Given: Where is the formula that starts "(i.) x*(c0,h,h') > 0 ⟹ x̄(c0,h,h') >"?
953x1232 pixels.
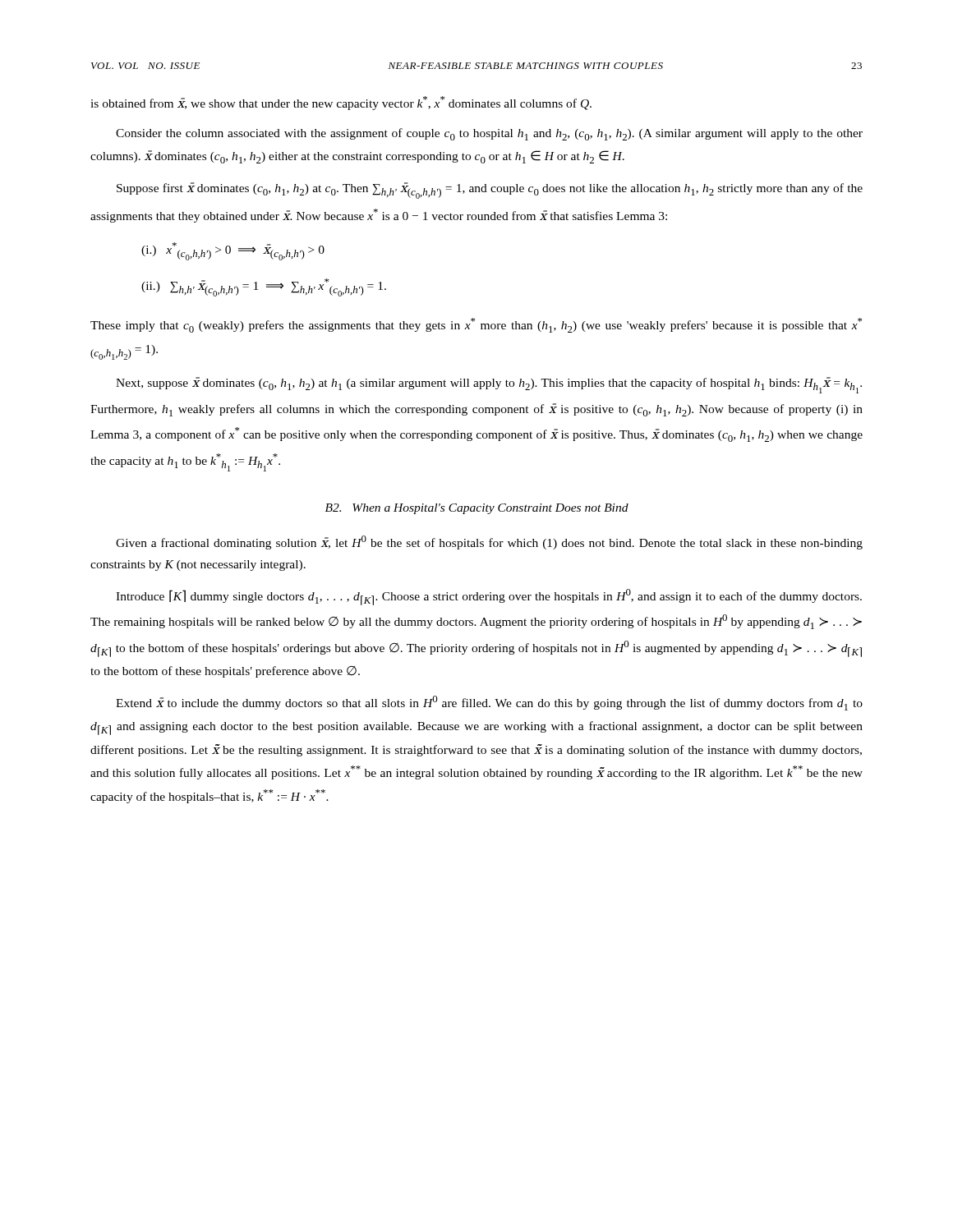Looking at the screenshot, I should [x=233, y=251].
